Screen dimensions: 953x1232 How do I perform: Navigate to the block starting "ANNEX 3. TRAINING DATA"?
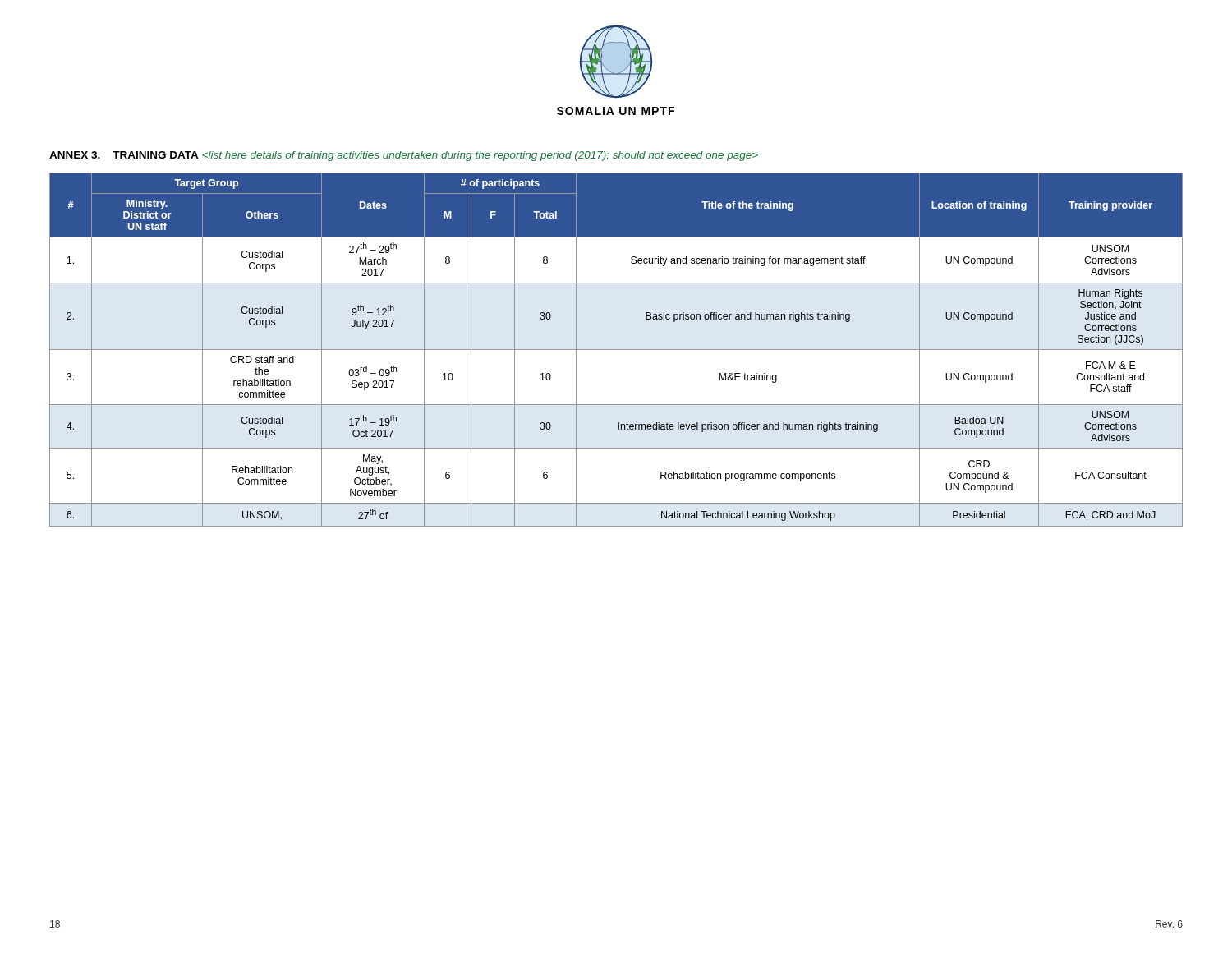click(x=404, y=155)
